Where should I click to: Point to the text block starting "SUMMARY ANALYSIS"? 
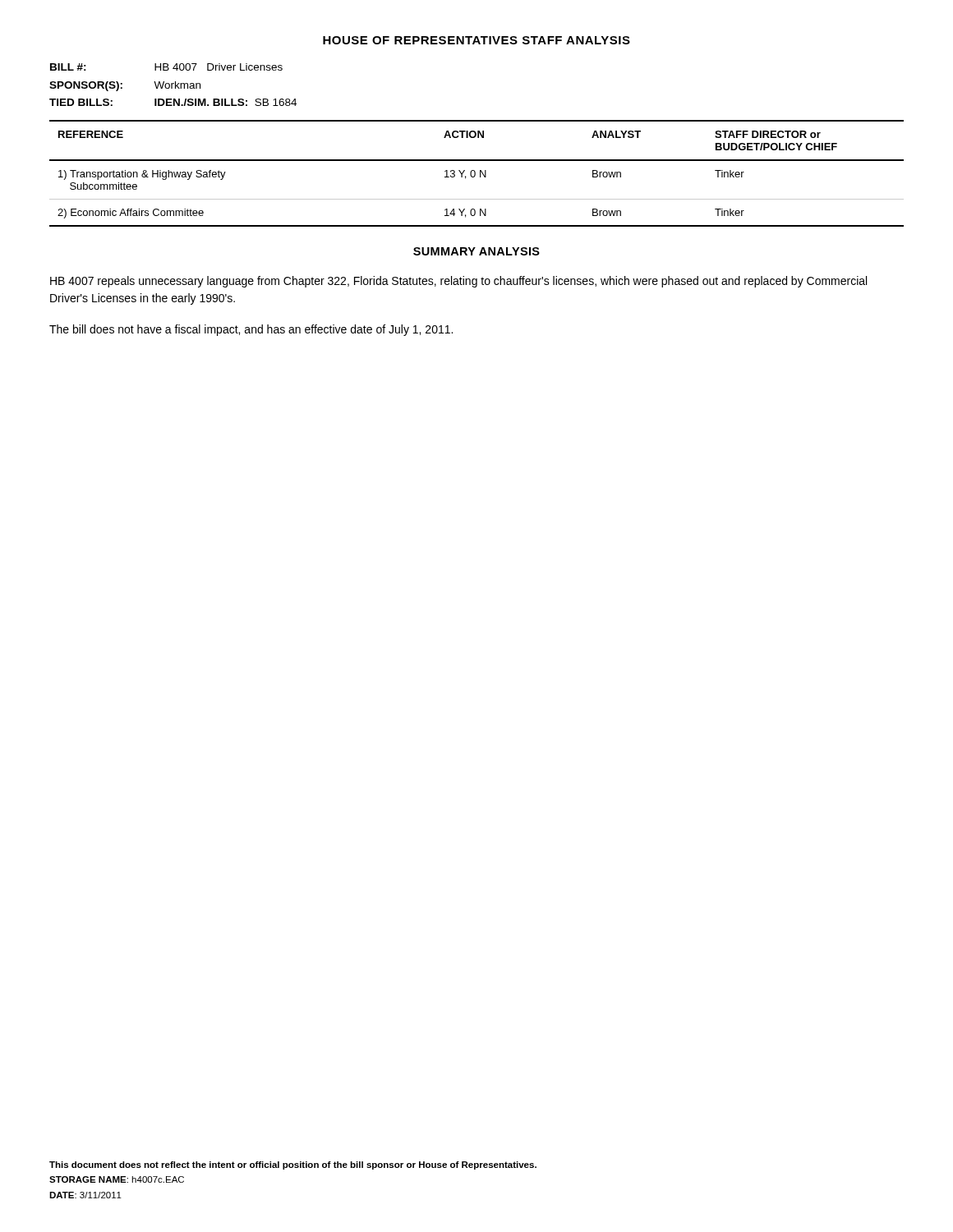[x=476, y=251]
